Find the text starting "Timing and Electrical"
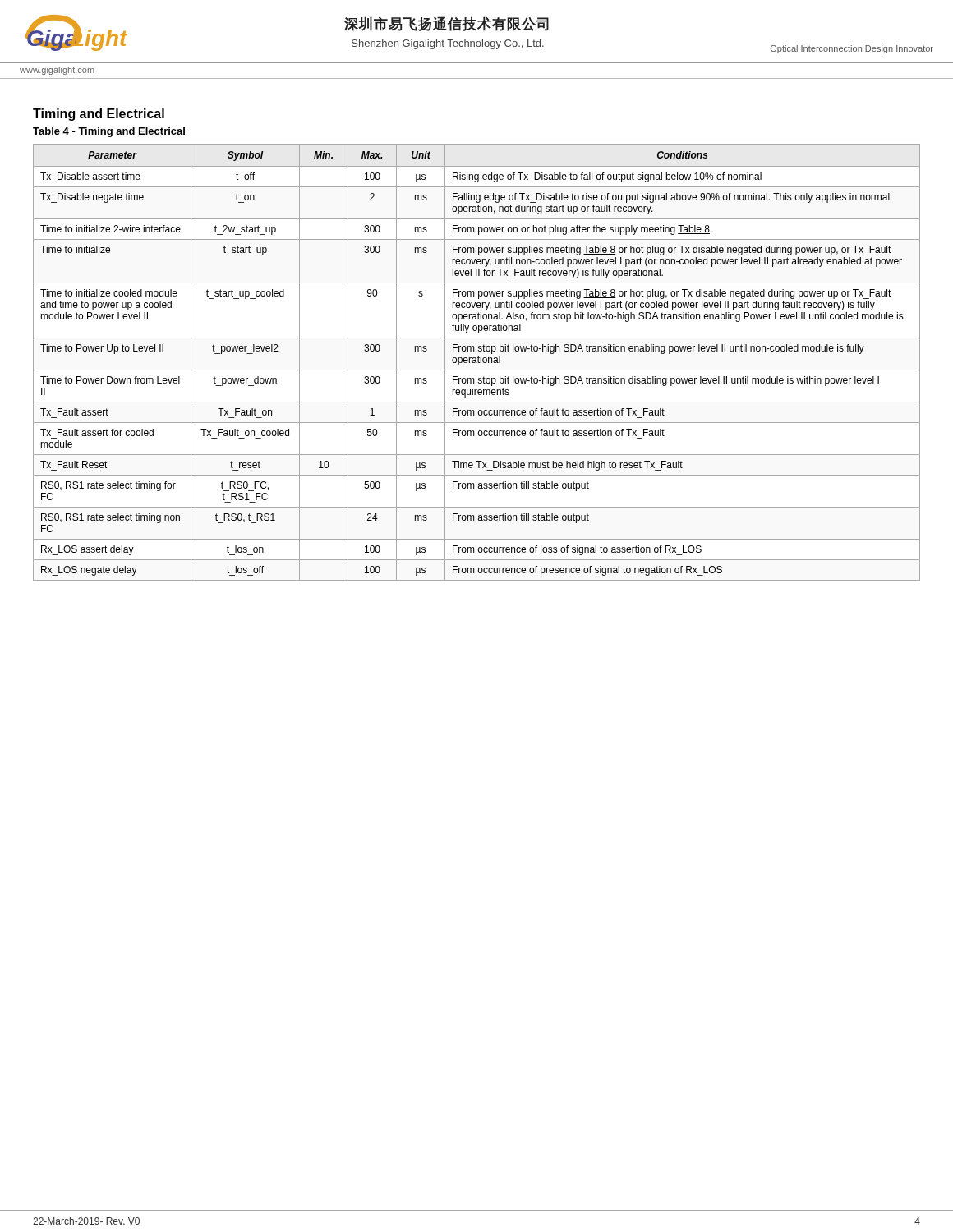The image size is (953, 1232). pos(99,114)
